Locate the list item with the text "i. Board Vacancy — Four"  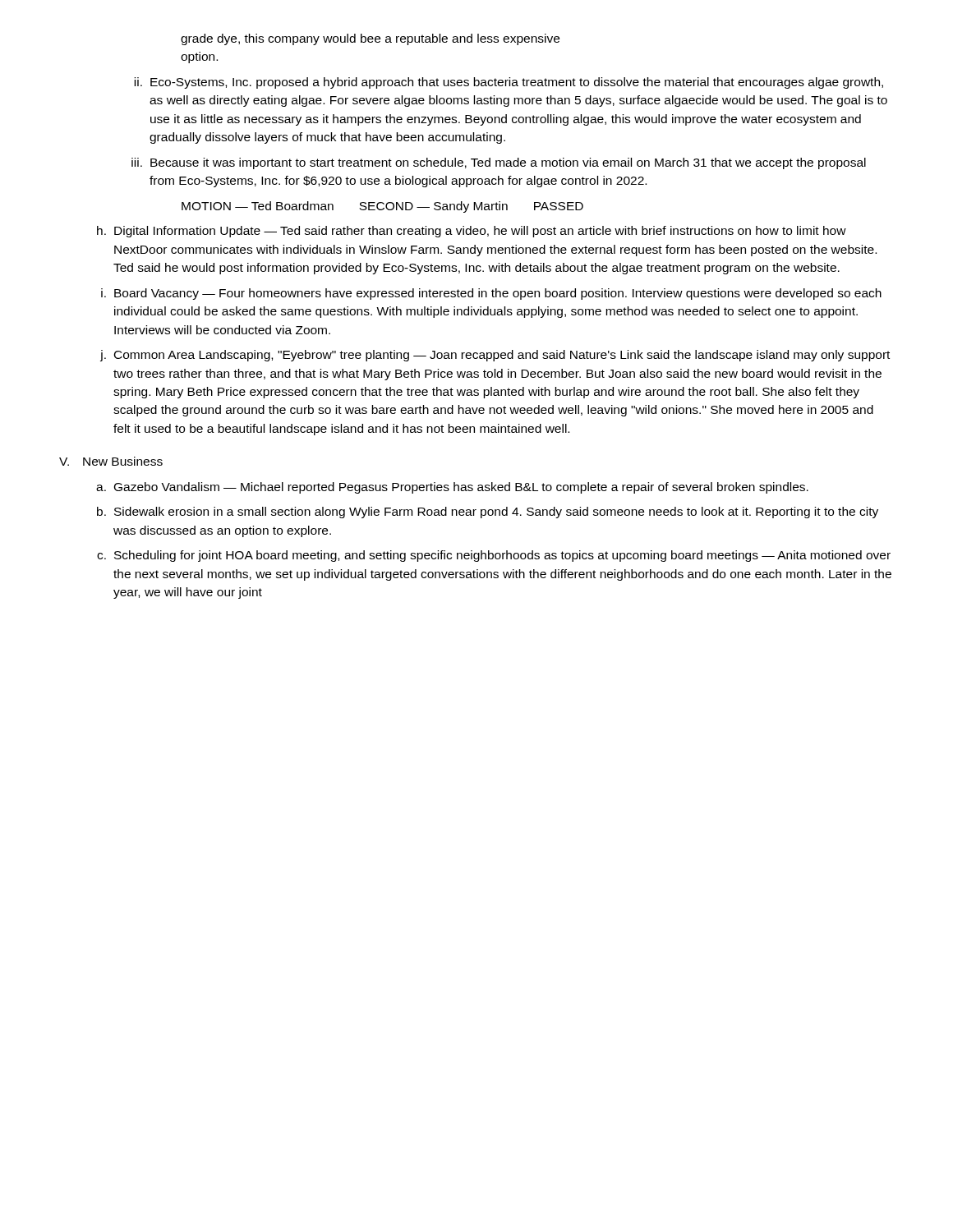coord(491,312)
